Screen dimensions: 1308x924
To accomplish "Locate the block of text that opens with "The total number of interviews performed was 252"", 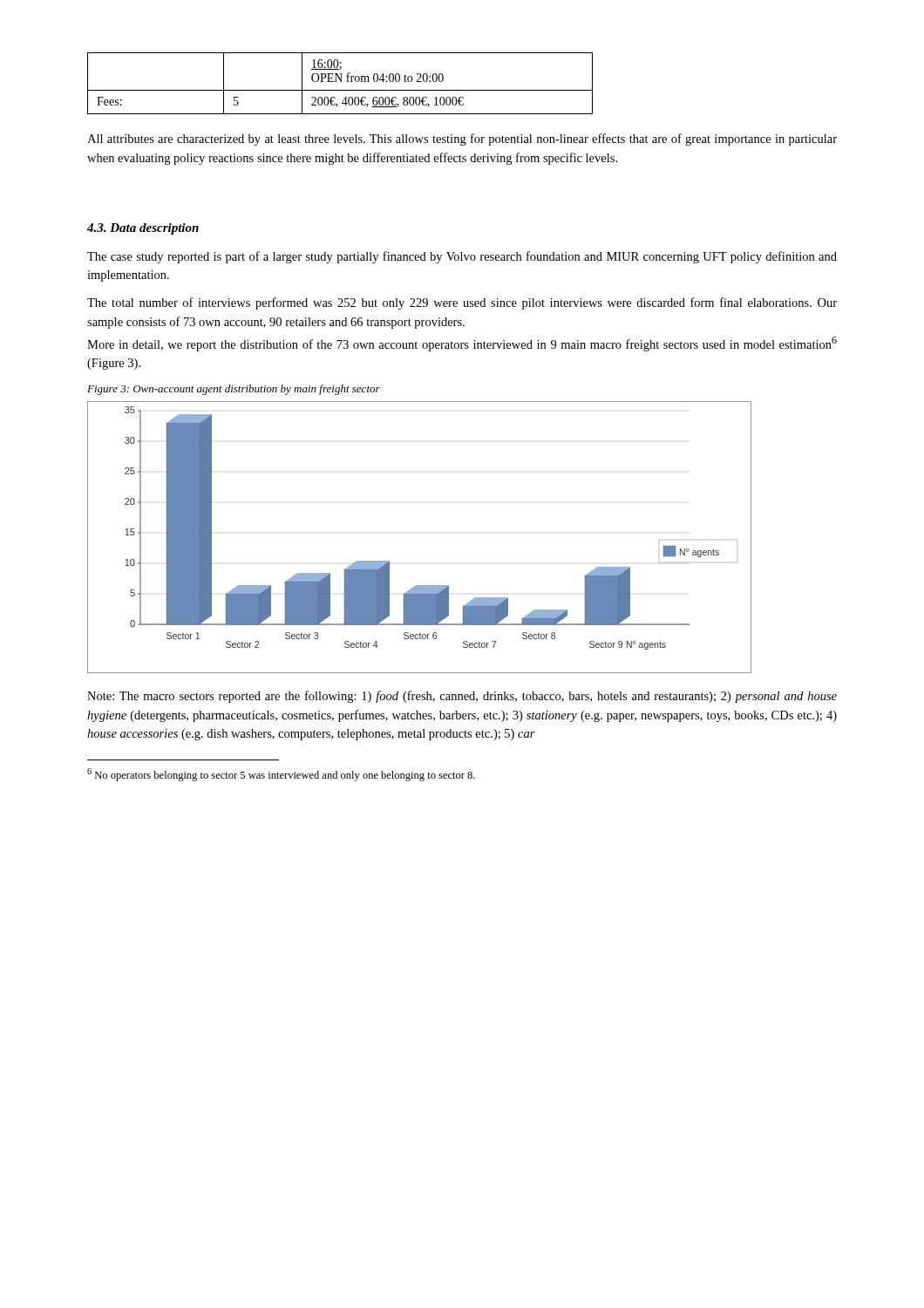I will pos(462,312).
